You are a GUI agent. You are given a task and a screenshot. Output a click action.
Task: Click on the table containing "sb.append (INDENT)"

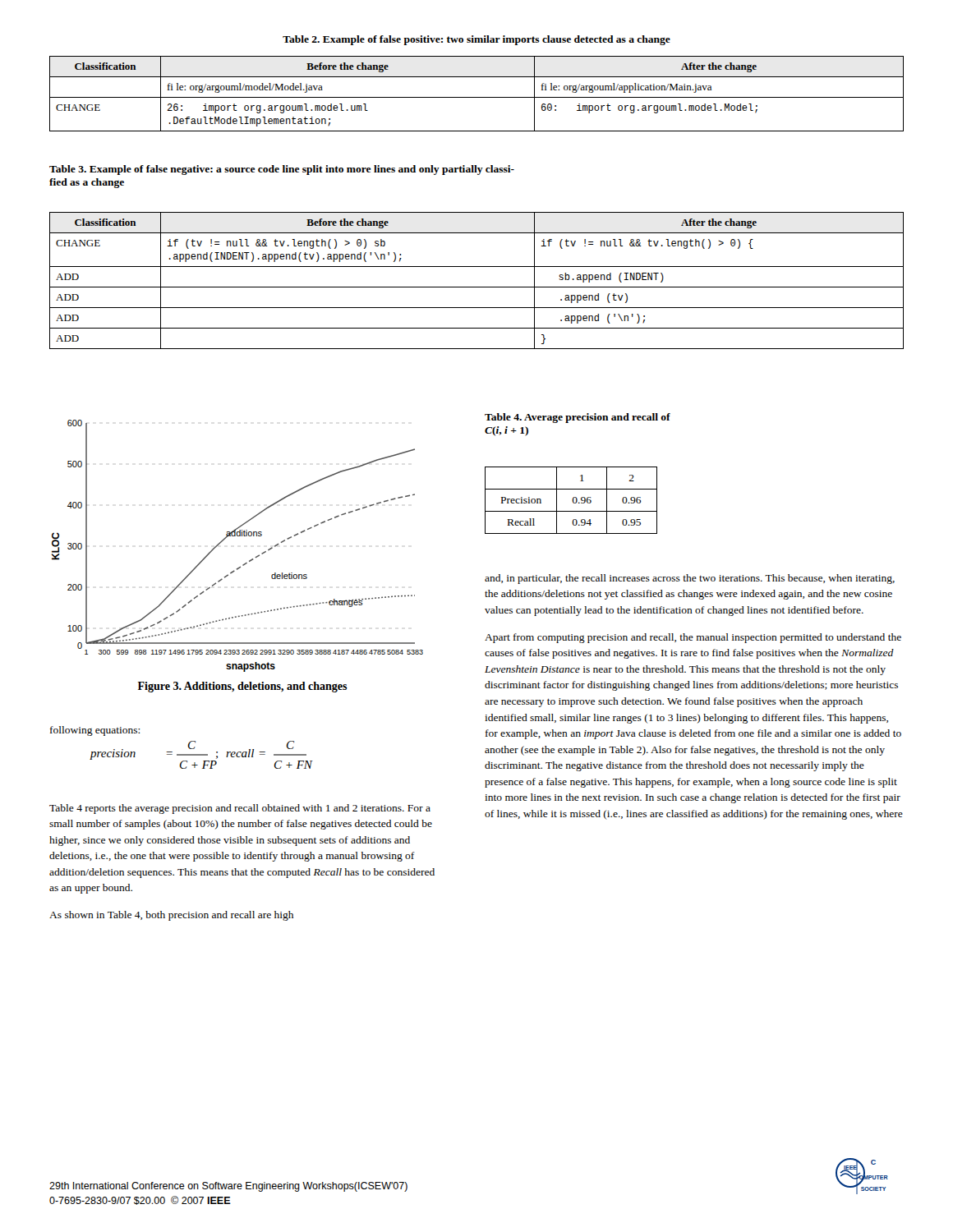point(476,280)
